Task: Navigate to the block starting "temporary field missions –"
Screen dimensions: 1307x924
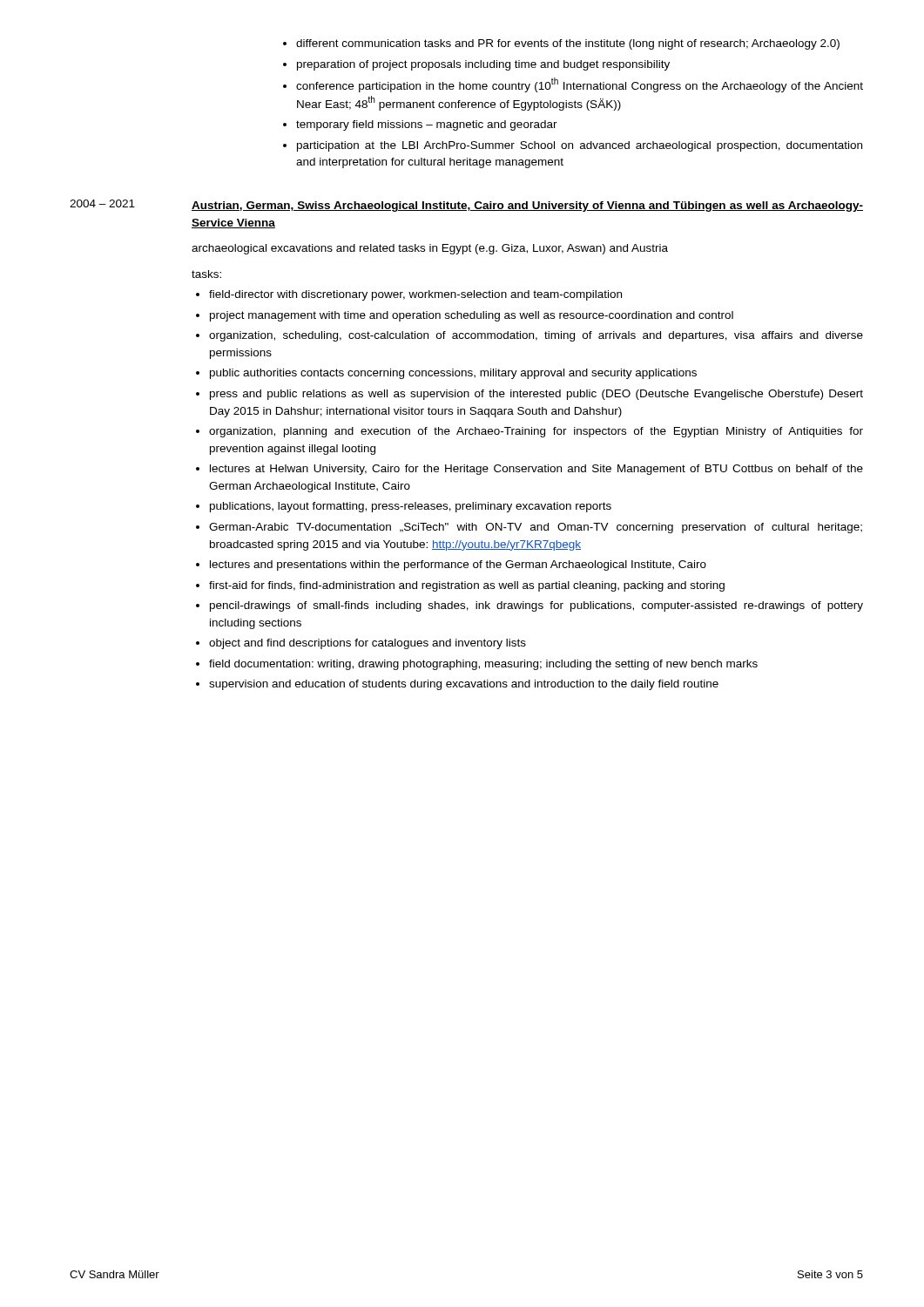Action: coord(427,125)
